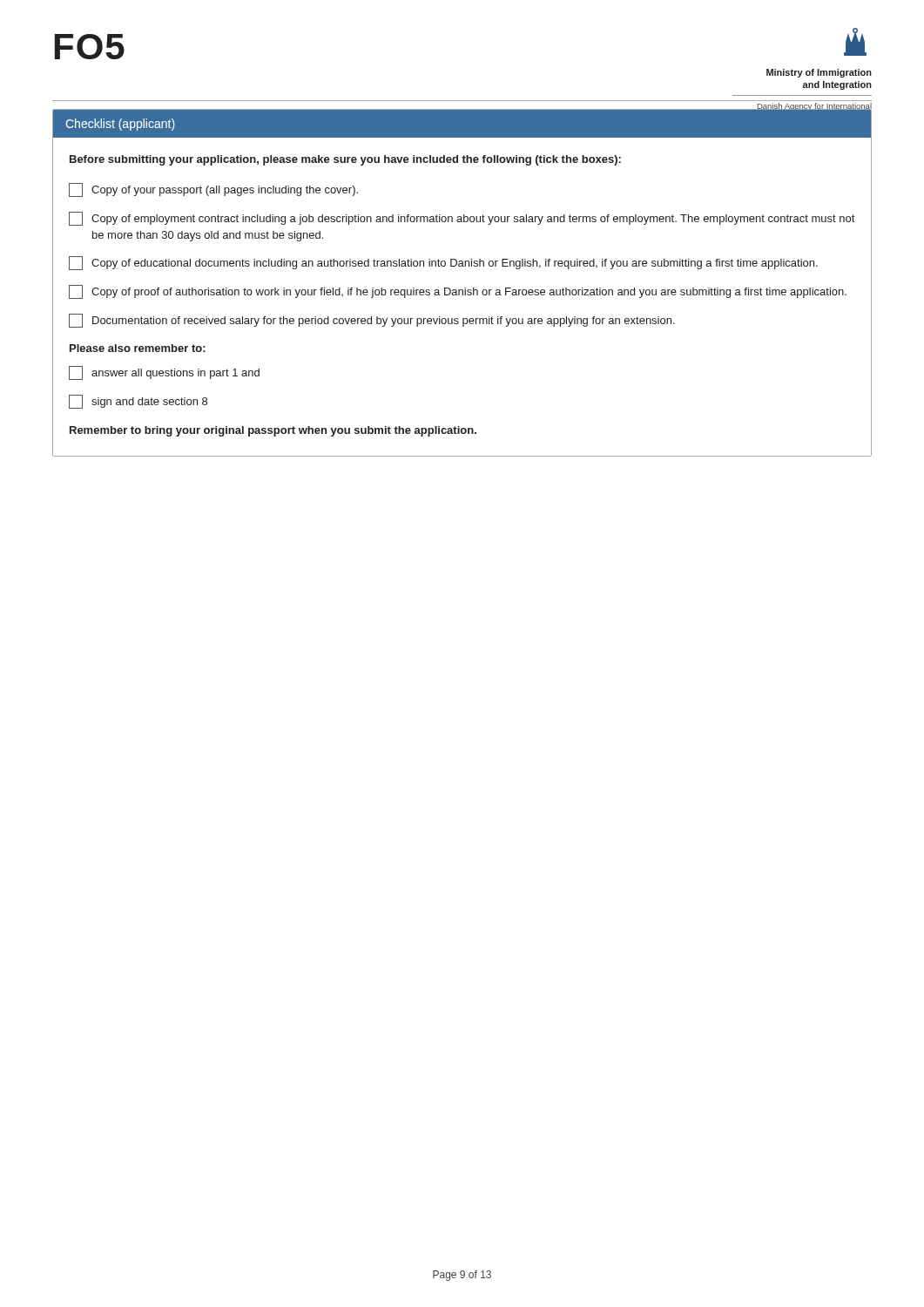Select the text block containing "Before submitting your application, please make sure you"
The image size is (924, 1307).
pyautogui.click(x=345, y=159)
